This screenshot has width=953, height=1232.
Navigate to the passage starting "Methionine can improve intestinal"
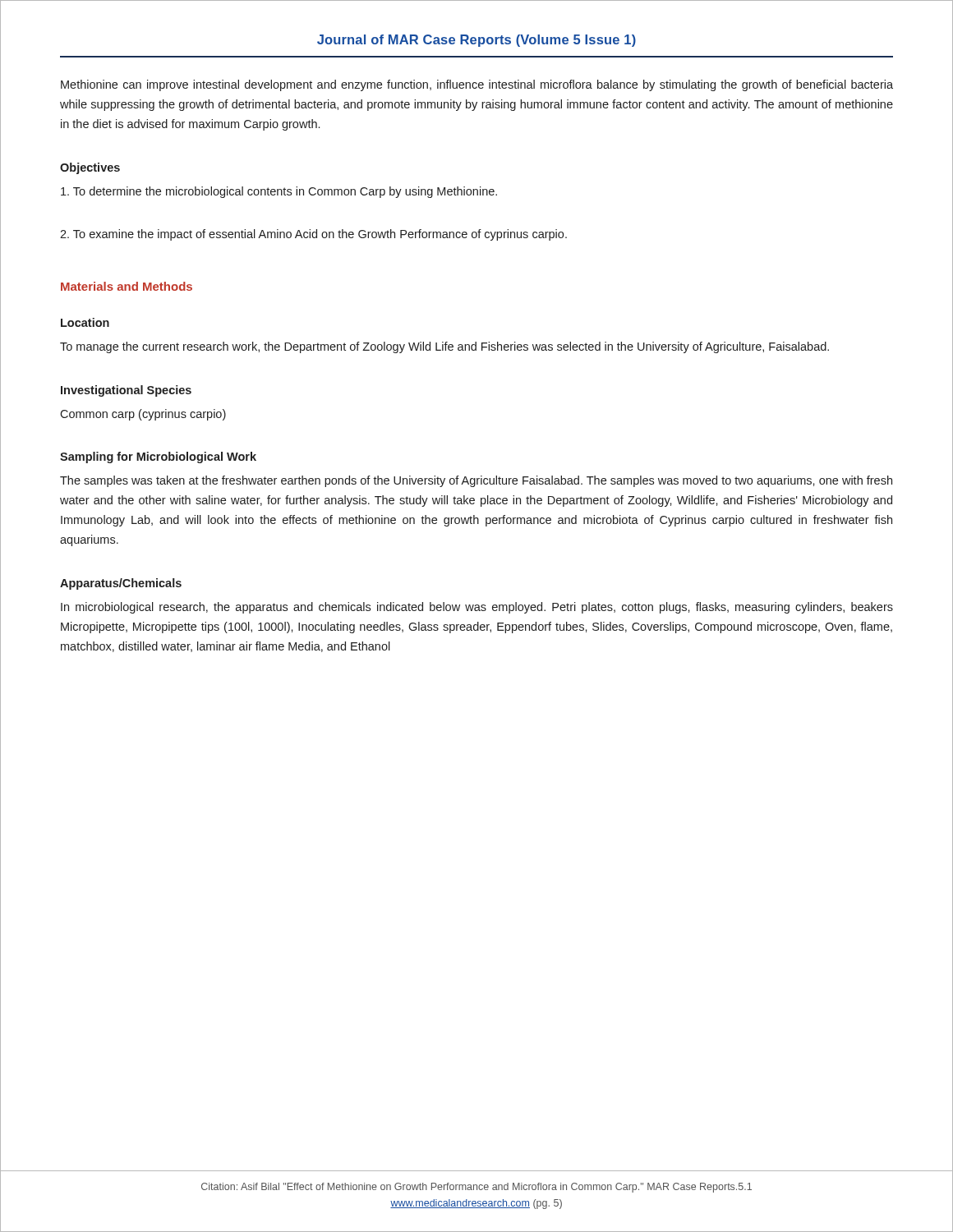[476, 104]
